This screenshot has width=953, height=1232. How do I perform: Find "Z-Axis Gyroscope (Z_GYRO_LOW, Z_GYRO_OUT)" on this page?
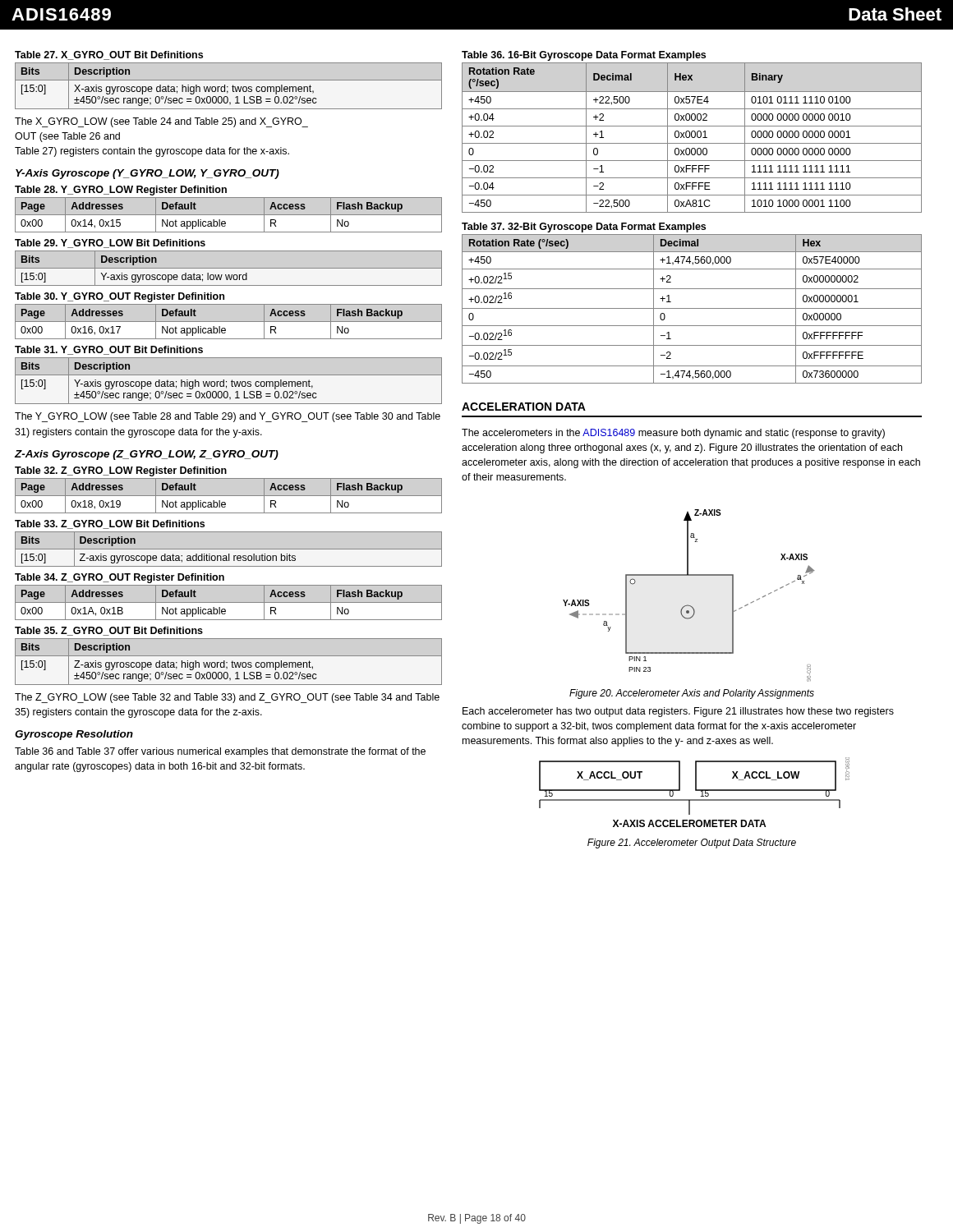coord(147,453)
